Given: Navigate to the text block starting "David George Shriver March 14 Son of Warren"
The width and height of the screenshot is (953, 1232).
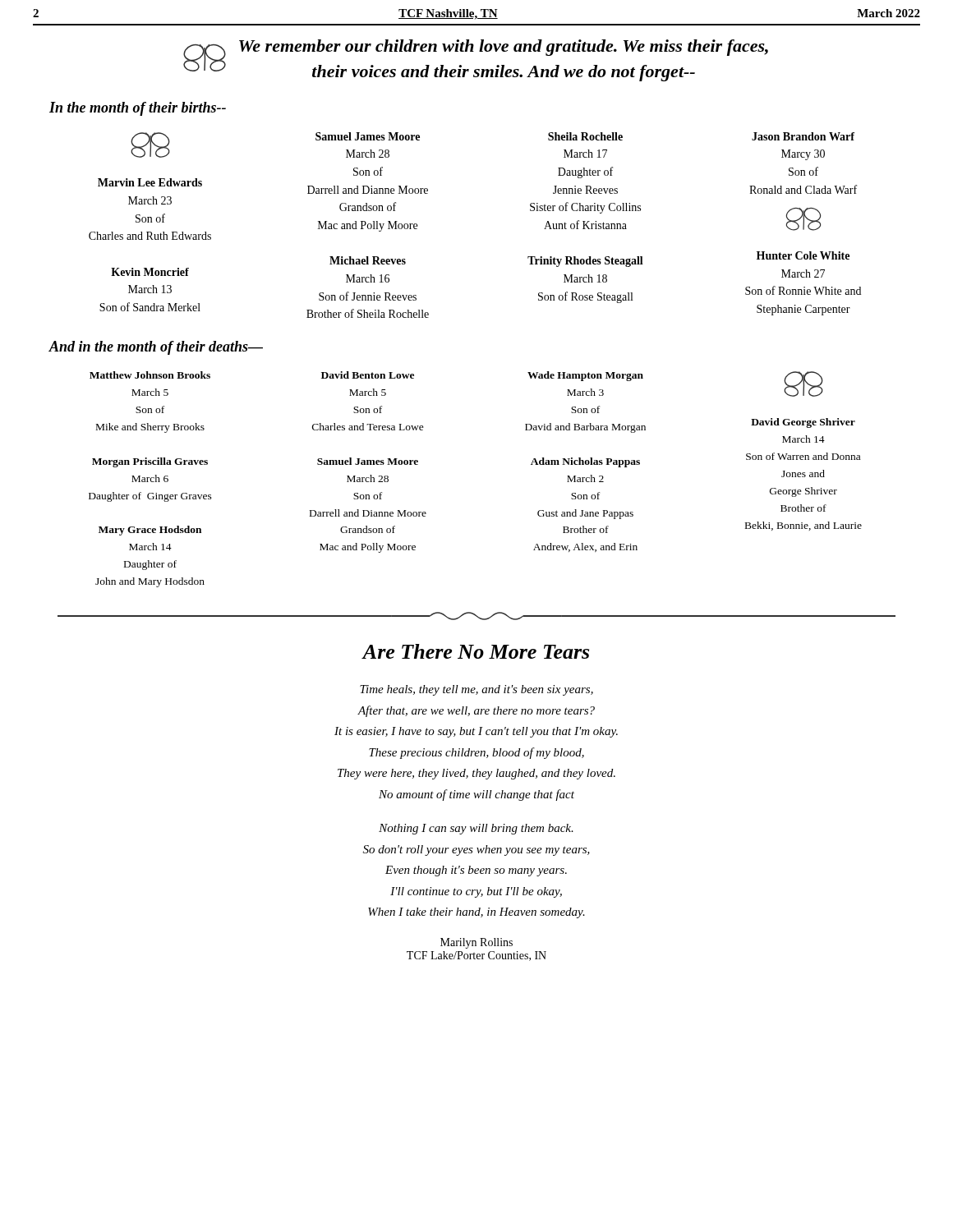Looking at the screenshot, I should (x=803, y=451).
